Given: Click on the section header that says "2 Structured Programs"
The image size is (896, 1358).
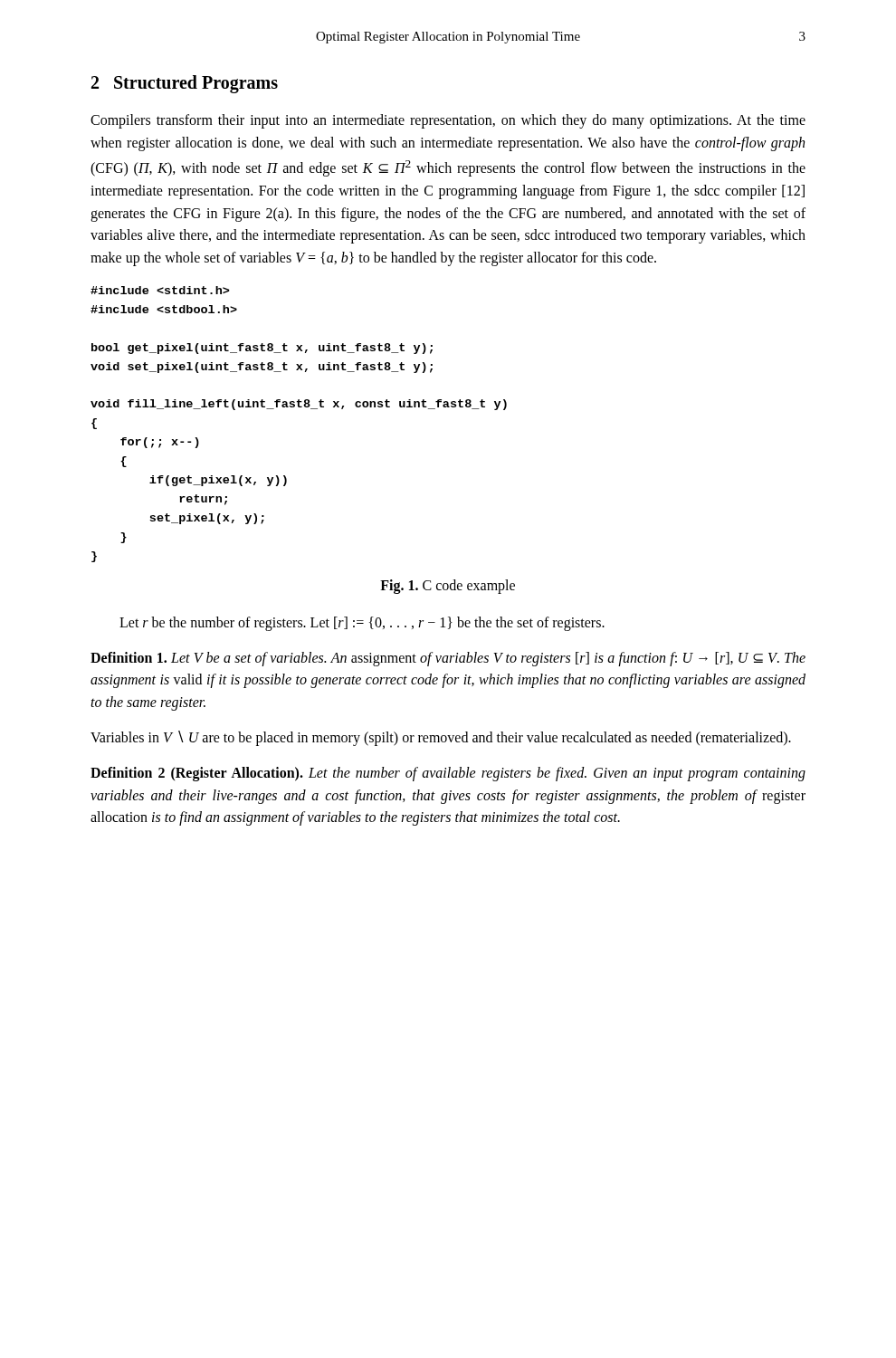Looking at the screenshot, I should (x=184, y=82).
